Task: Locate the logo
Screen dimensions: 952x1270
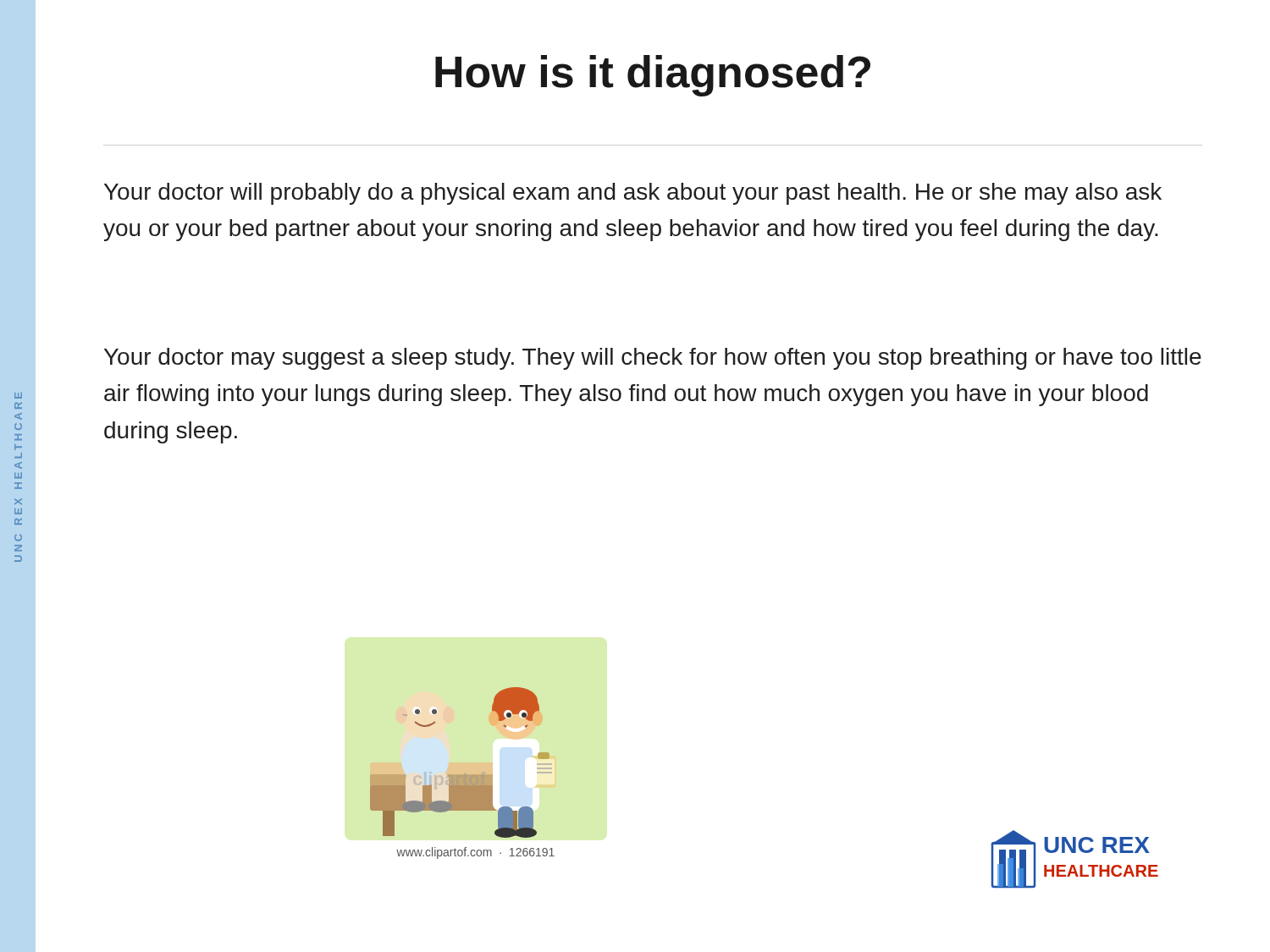Action: (1092, 861)
